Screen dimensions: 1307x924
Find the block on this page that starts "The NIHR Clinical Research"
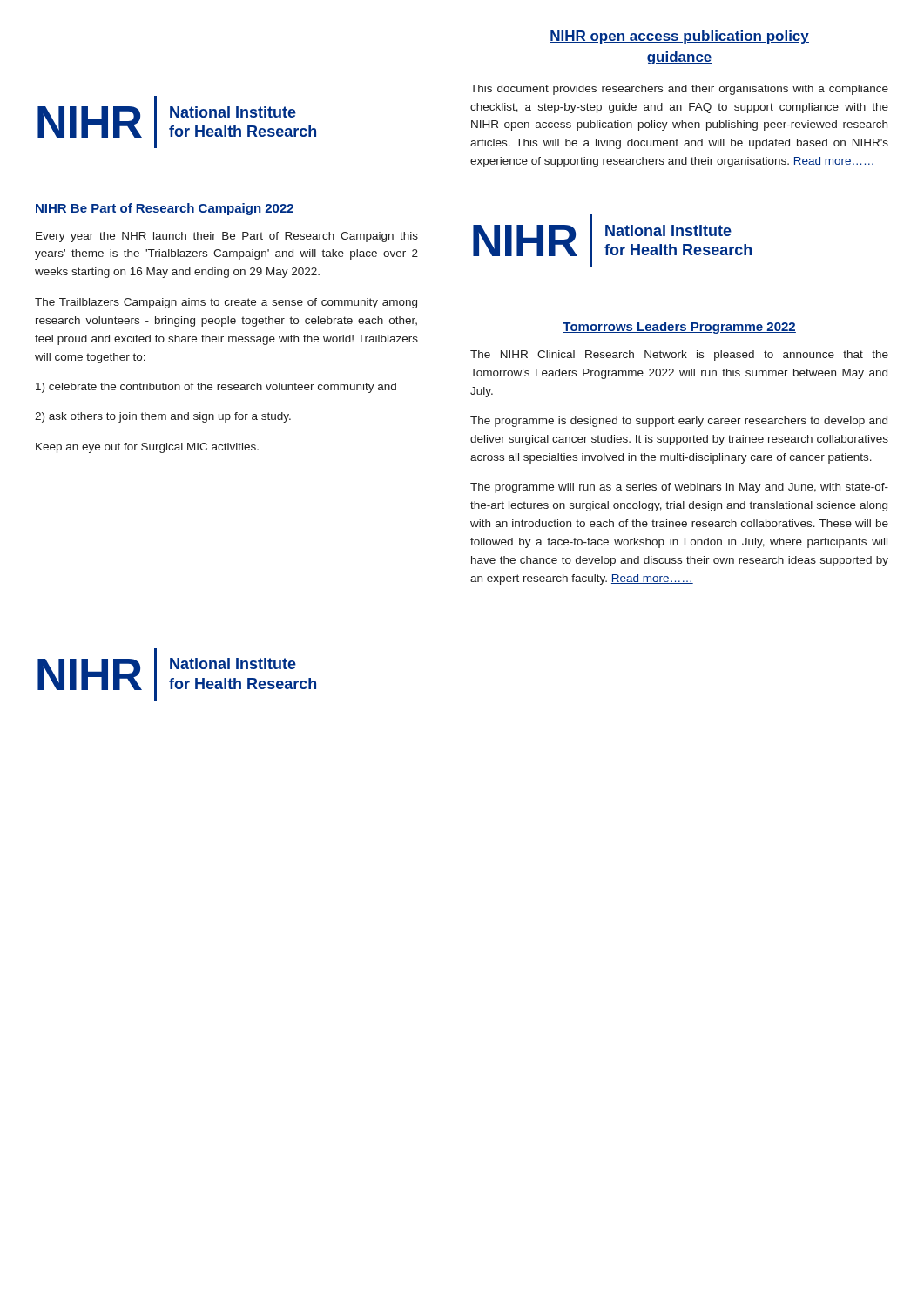[x=679, y=373]
